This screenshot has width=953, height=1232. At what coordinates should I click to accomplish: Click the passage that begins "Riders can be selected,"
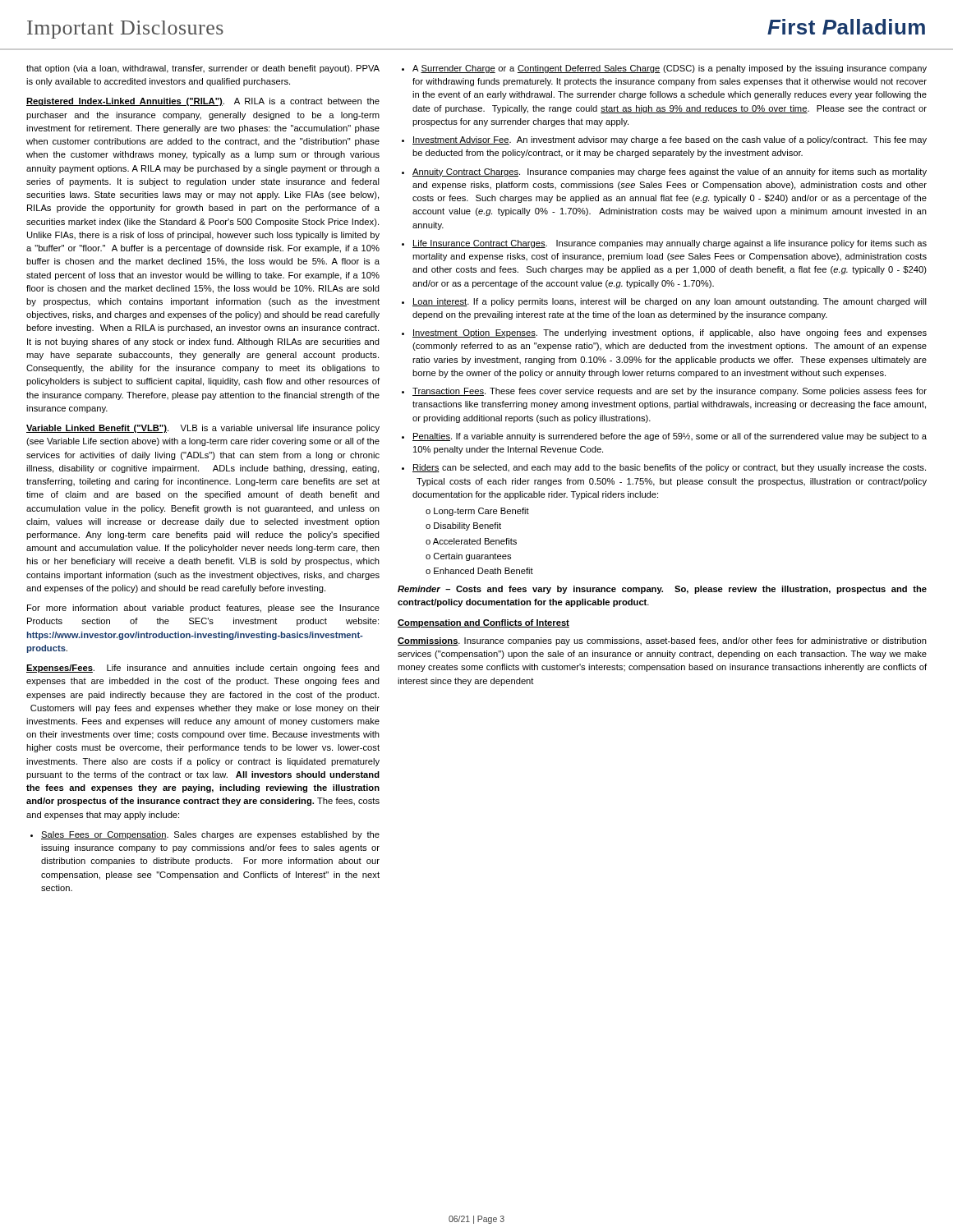point(664,468)
